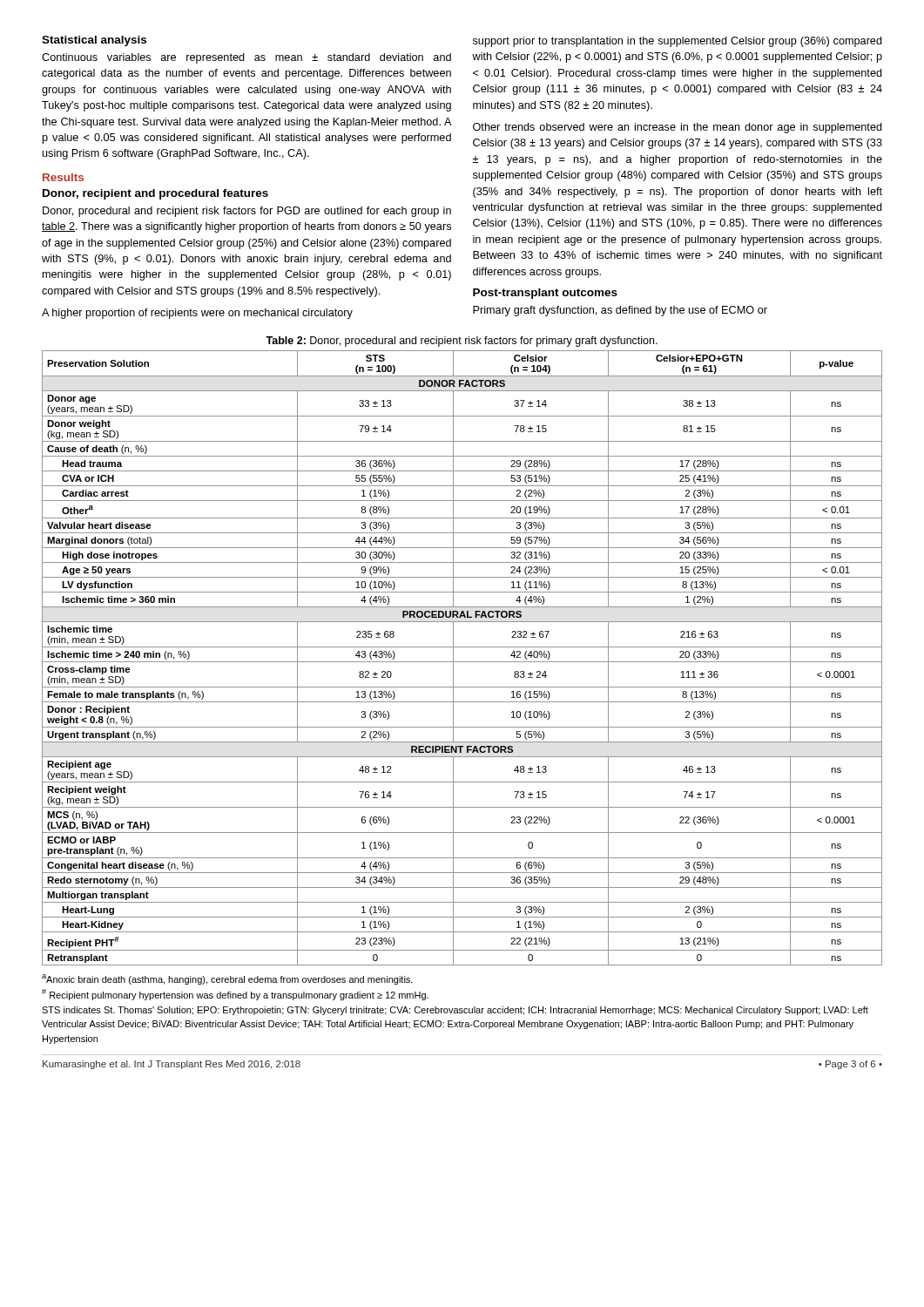Select the section header containing "Statistical analysis"

(x=94, y=41)
